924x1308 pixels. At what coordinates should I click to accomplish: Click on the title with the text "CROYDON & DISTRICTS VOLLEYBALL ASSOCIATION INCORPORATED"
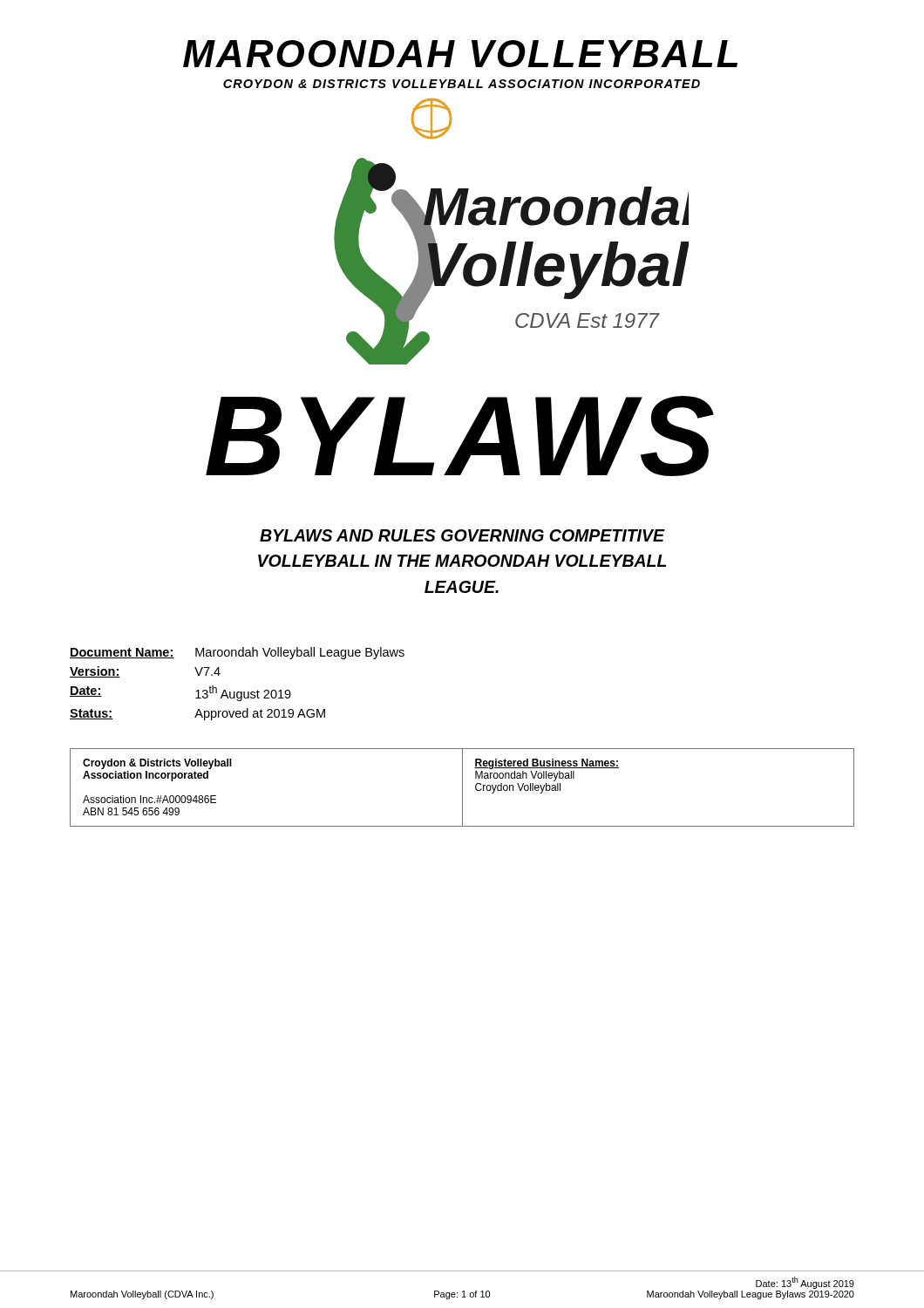click(x=462, y=84)
